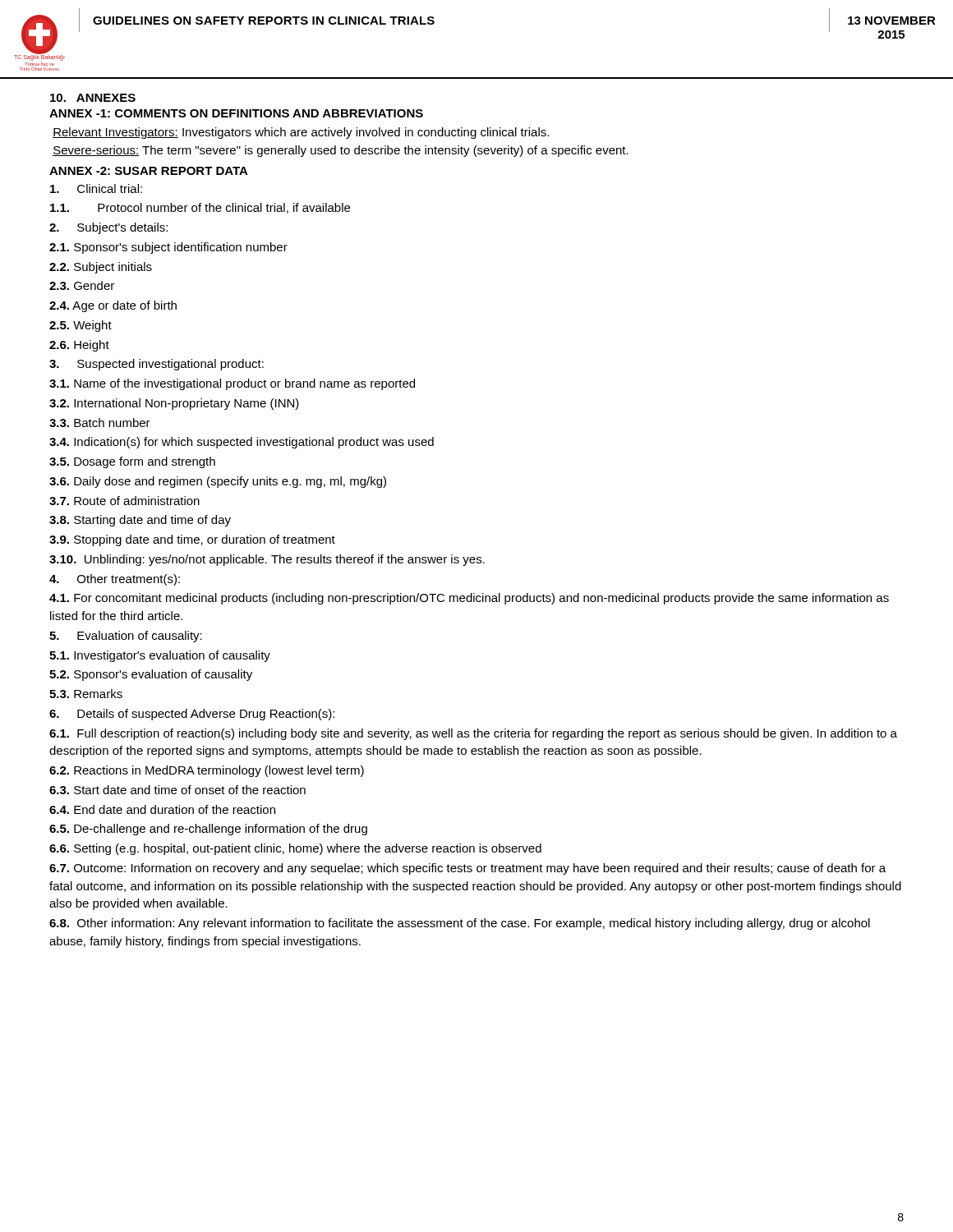The image size is (953, 1232).
Task: Where is the passage that starts "1. Protocol number of the clinical"?
Action: [200, 208]
